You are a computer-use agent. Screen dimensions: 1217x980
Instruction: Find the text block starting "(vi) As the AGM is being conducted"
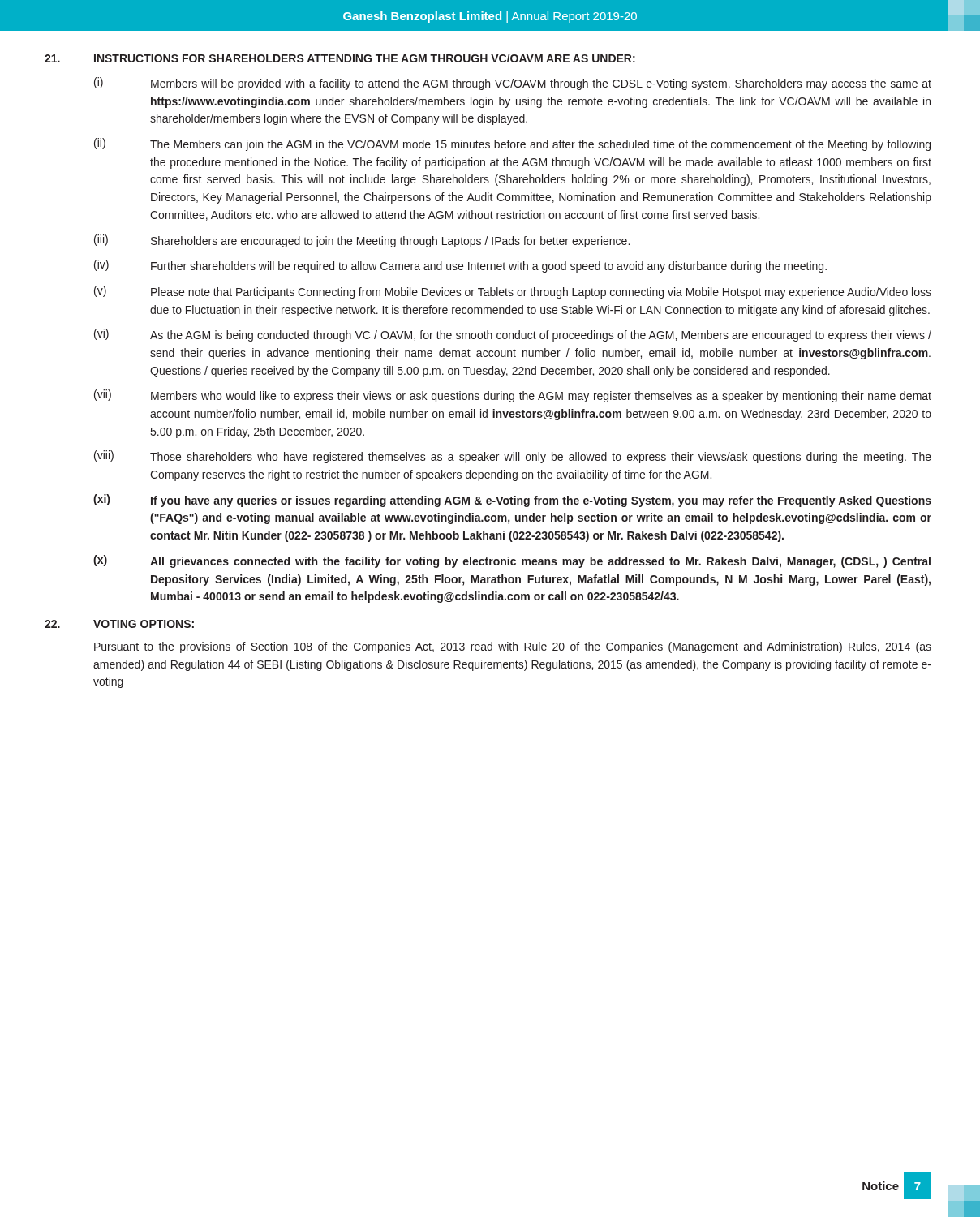pyautogui.click(x=512, y=354)
